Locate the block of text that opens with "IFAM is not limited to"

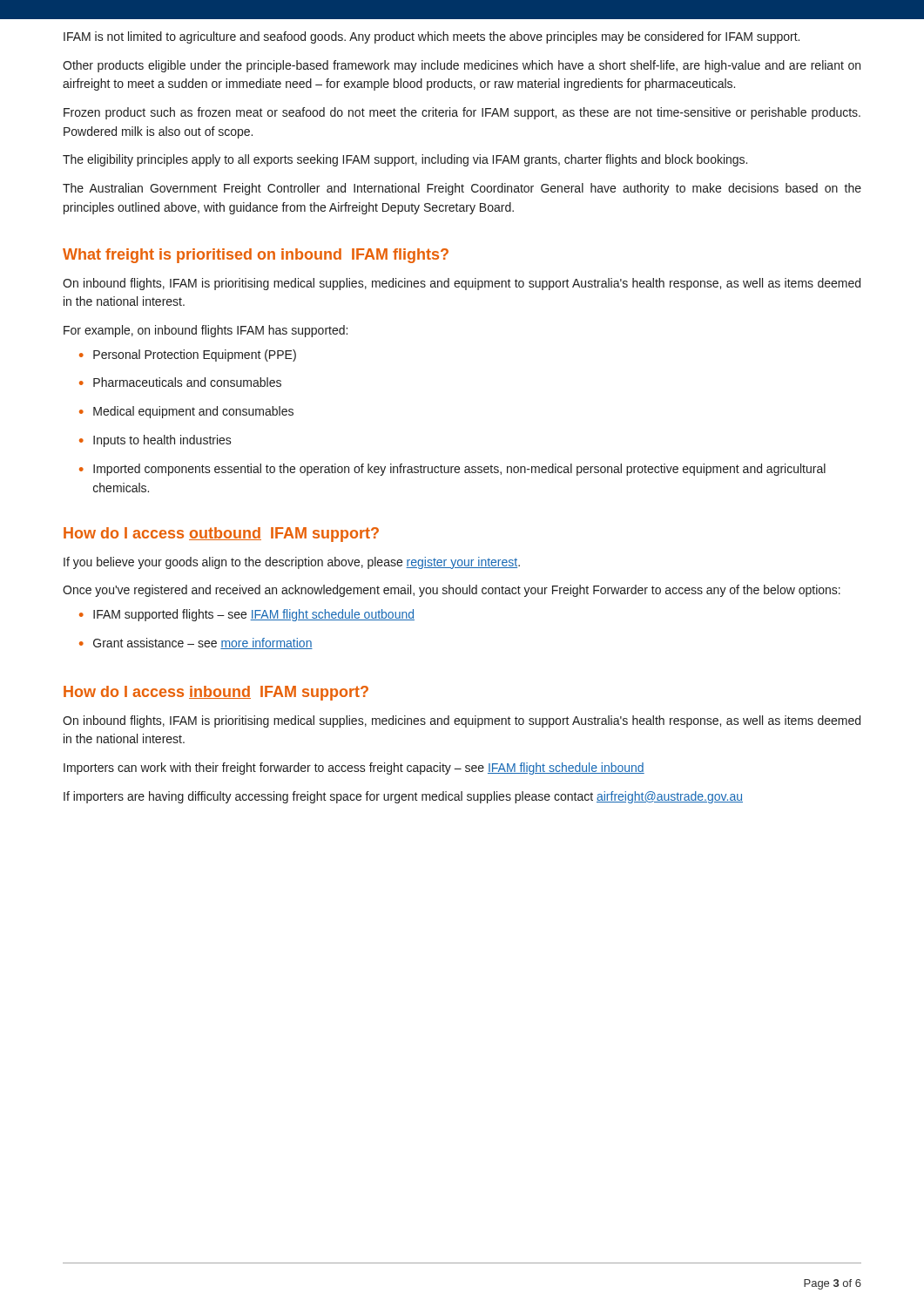click(432, 37)
